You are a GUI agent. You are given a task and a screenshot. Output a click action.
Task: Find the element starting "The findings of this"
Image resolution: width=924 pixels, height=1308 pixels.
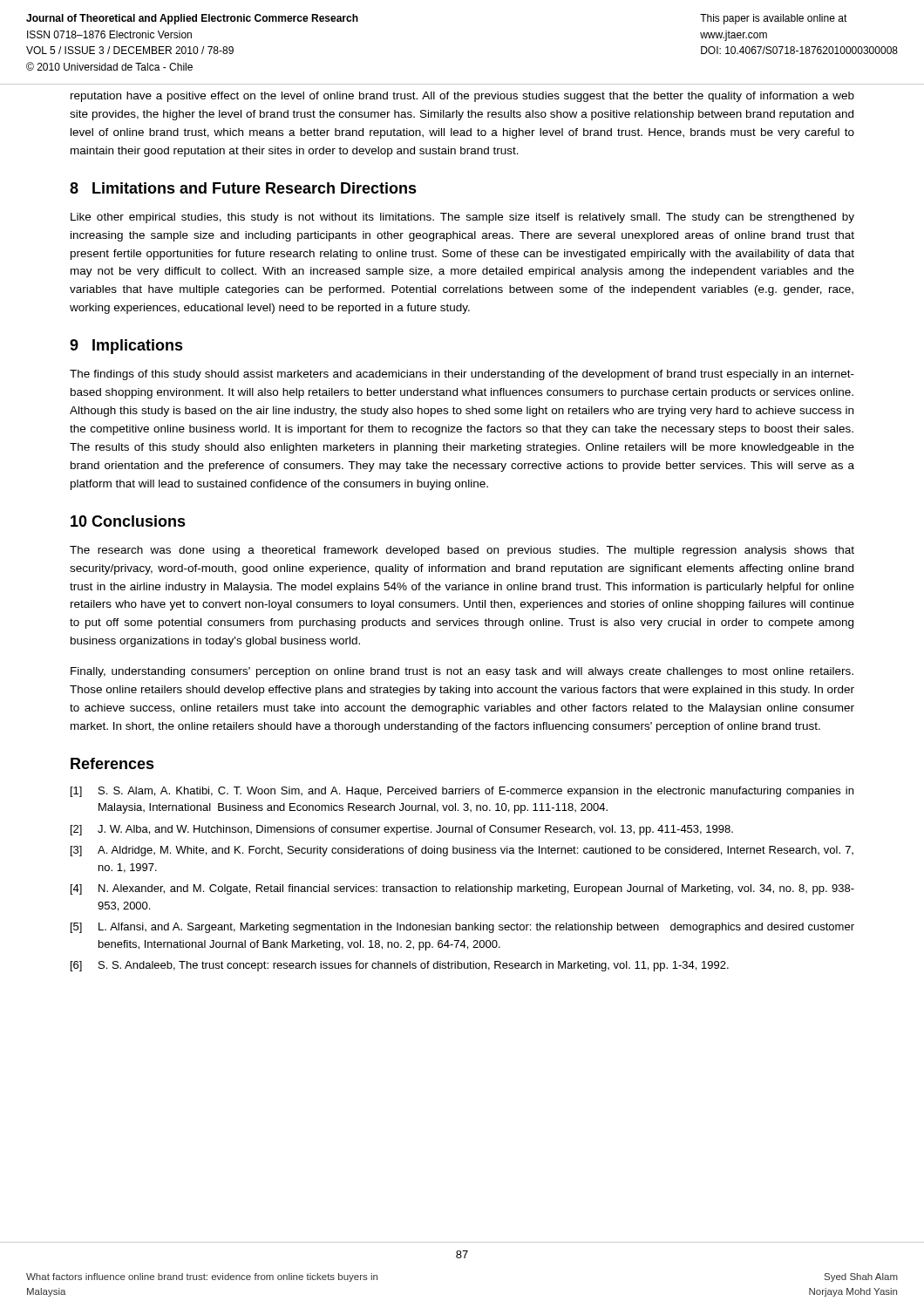462,429
